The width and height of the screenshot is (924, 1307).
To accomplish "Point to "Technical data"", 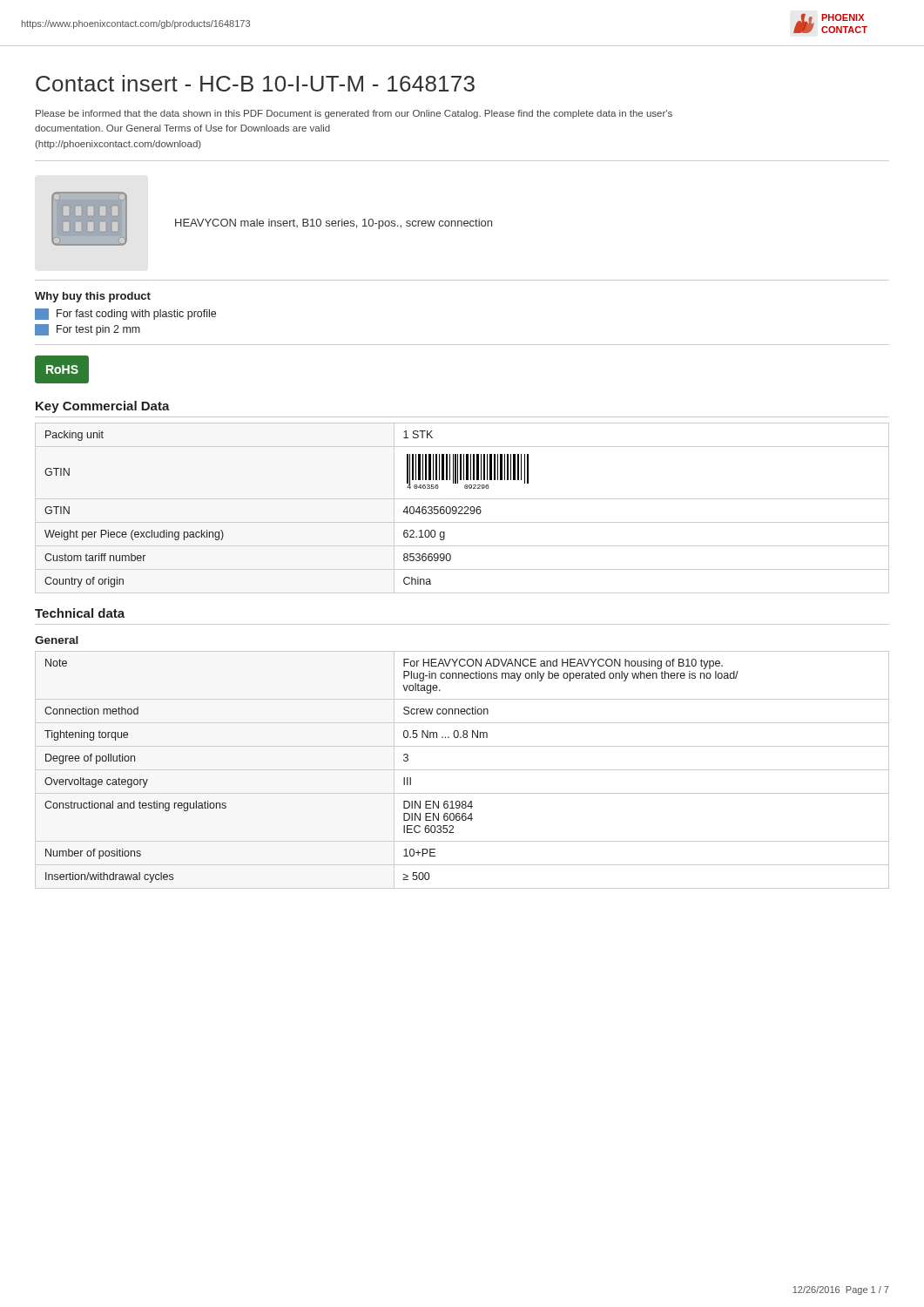I will pos(80,613).
